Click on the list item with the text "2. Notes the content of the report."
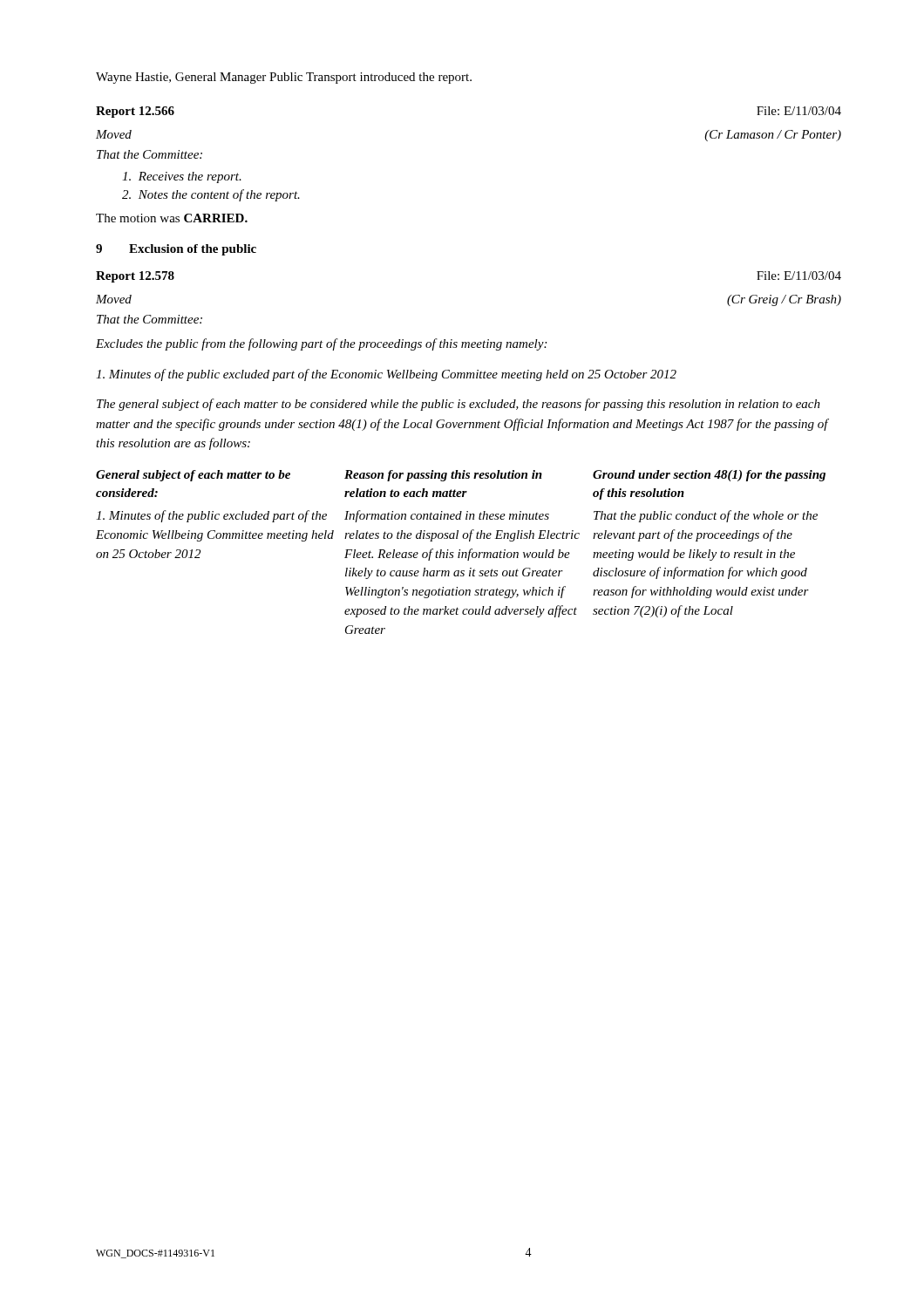Screen dimensions: 1308x924 coord(211,194)
